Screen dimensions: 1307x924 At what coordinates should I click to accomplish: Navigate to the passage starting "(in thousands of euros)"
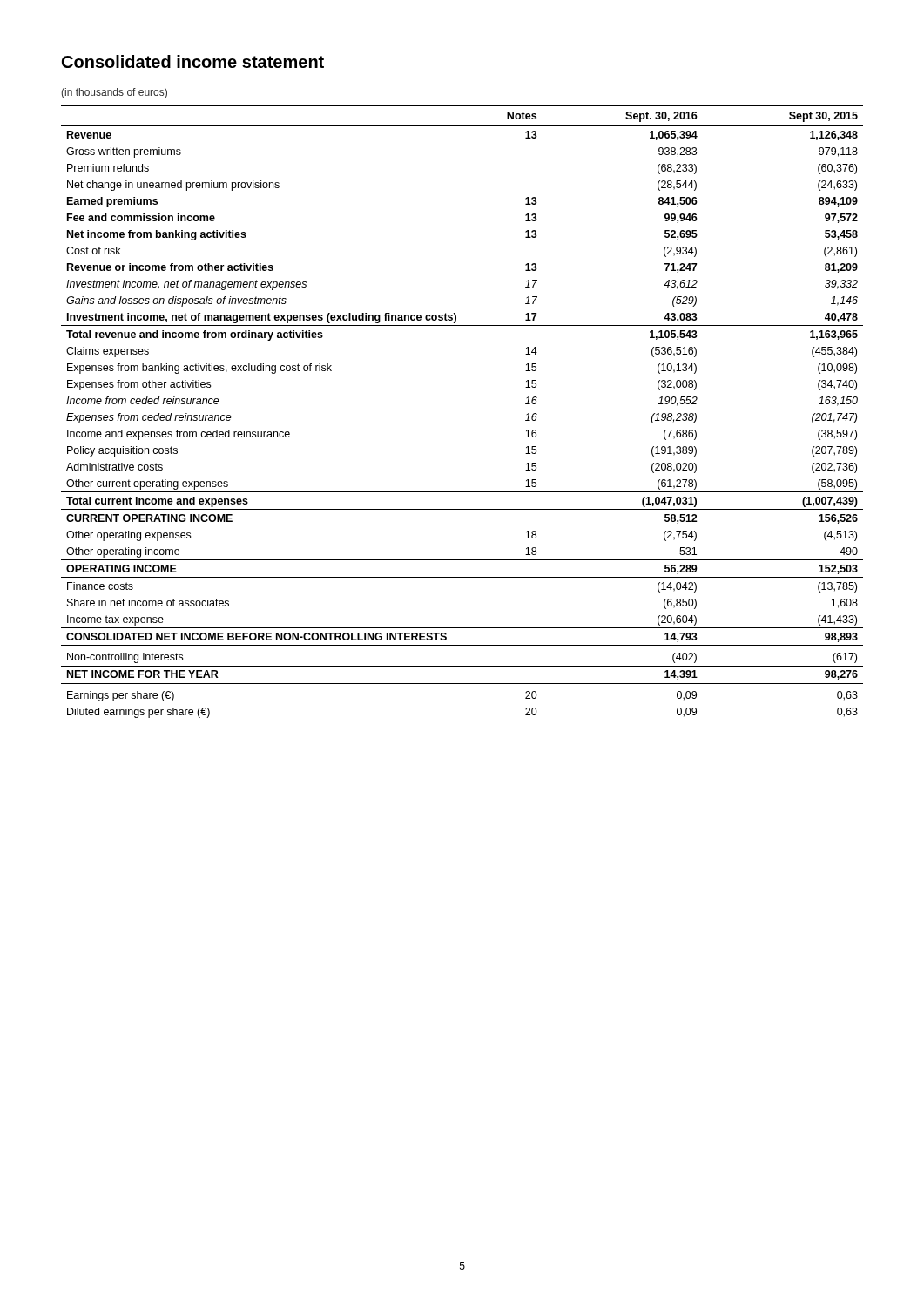coord(114,92)
